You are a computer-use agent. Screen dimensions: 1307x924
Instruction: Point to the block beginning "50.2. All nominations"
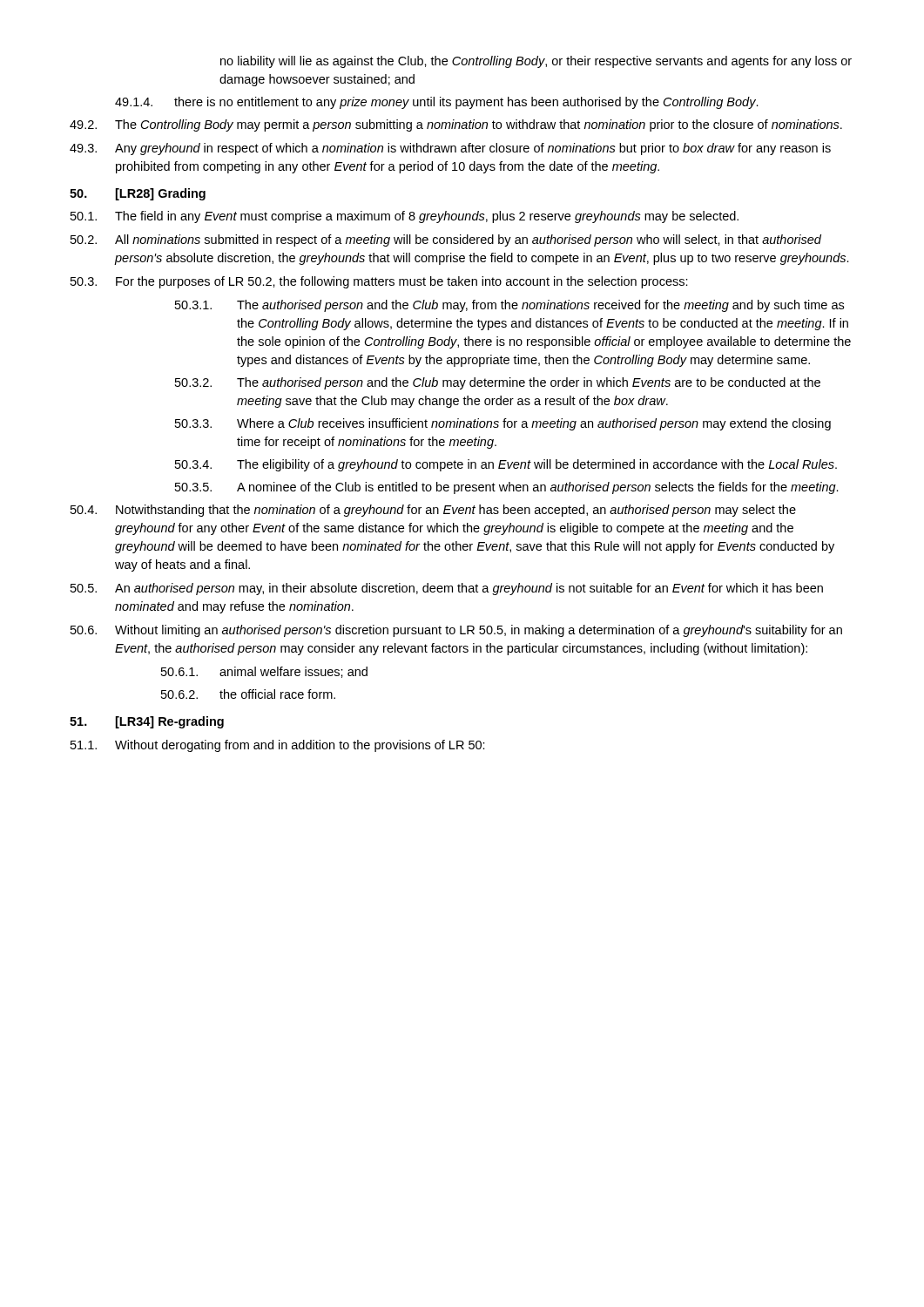point(462,249)
